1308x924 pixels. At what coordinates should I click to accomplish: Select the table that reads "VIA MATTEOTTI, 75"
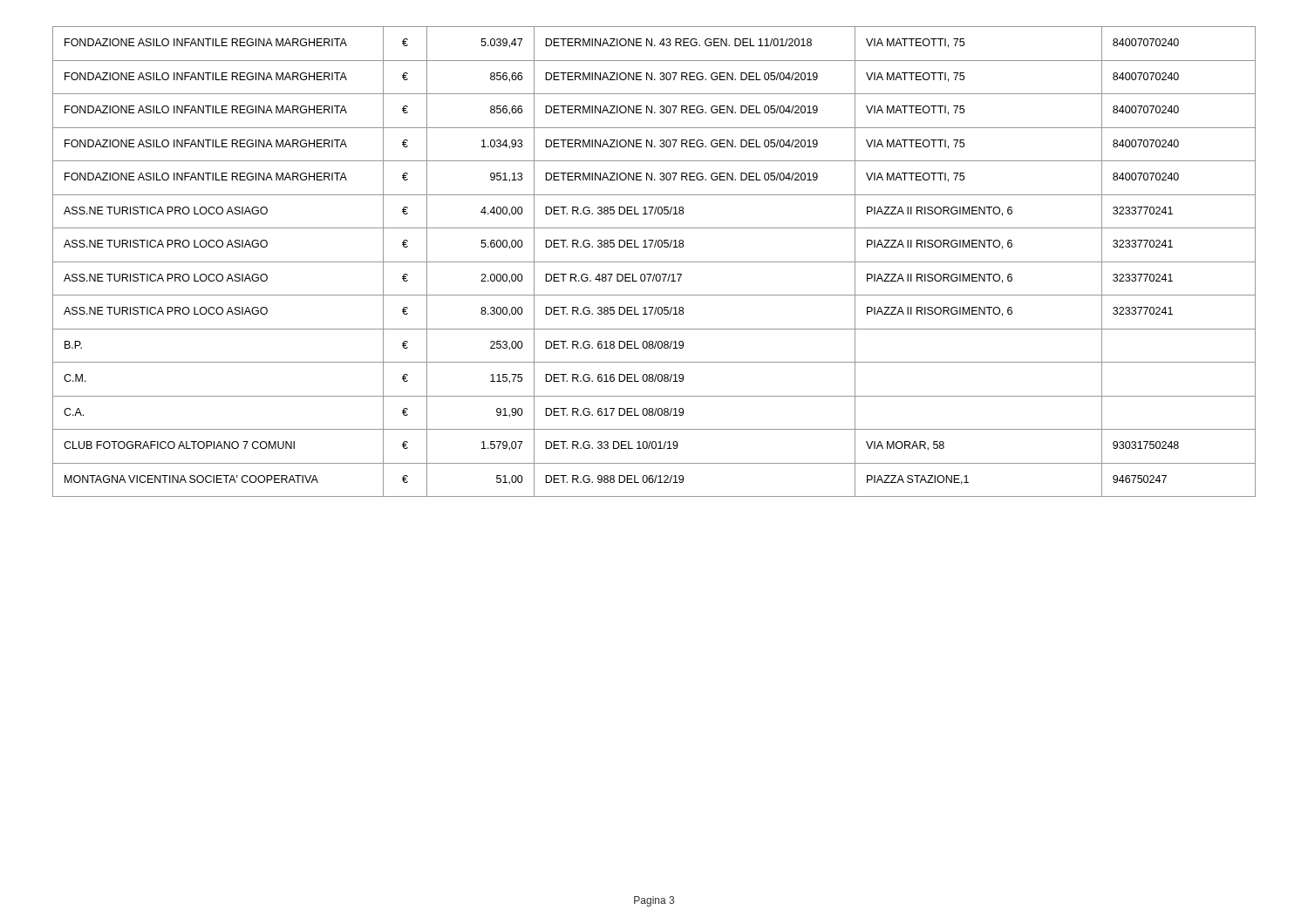point(654,261)
